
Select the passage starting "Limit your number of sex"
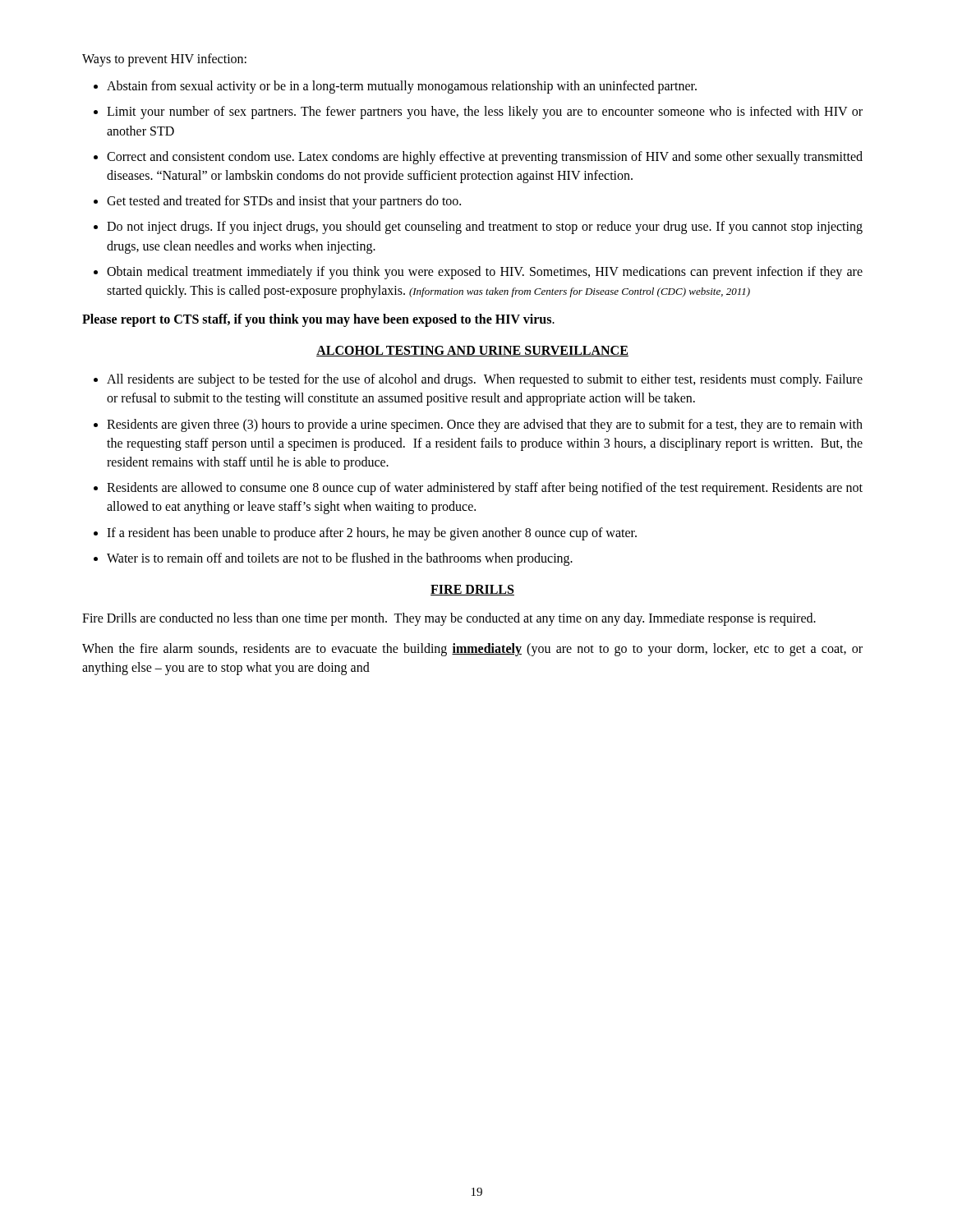click(x=485, y=121)
